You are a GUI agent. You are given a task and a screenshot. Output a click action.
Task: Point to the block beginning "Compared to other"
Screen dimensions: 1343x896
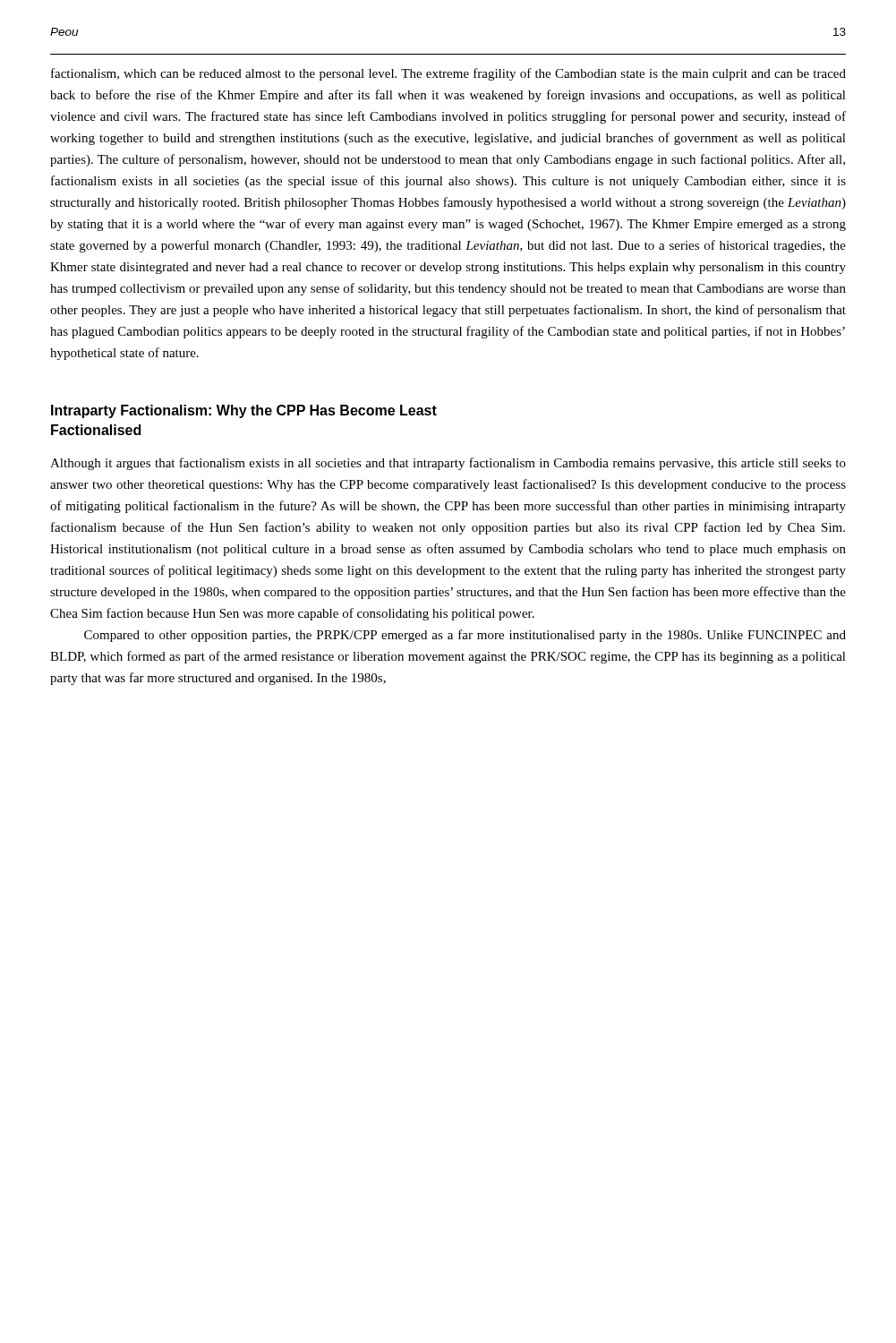[x=448, y=656]
